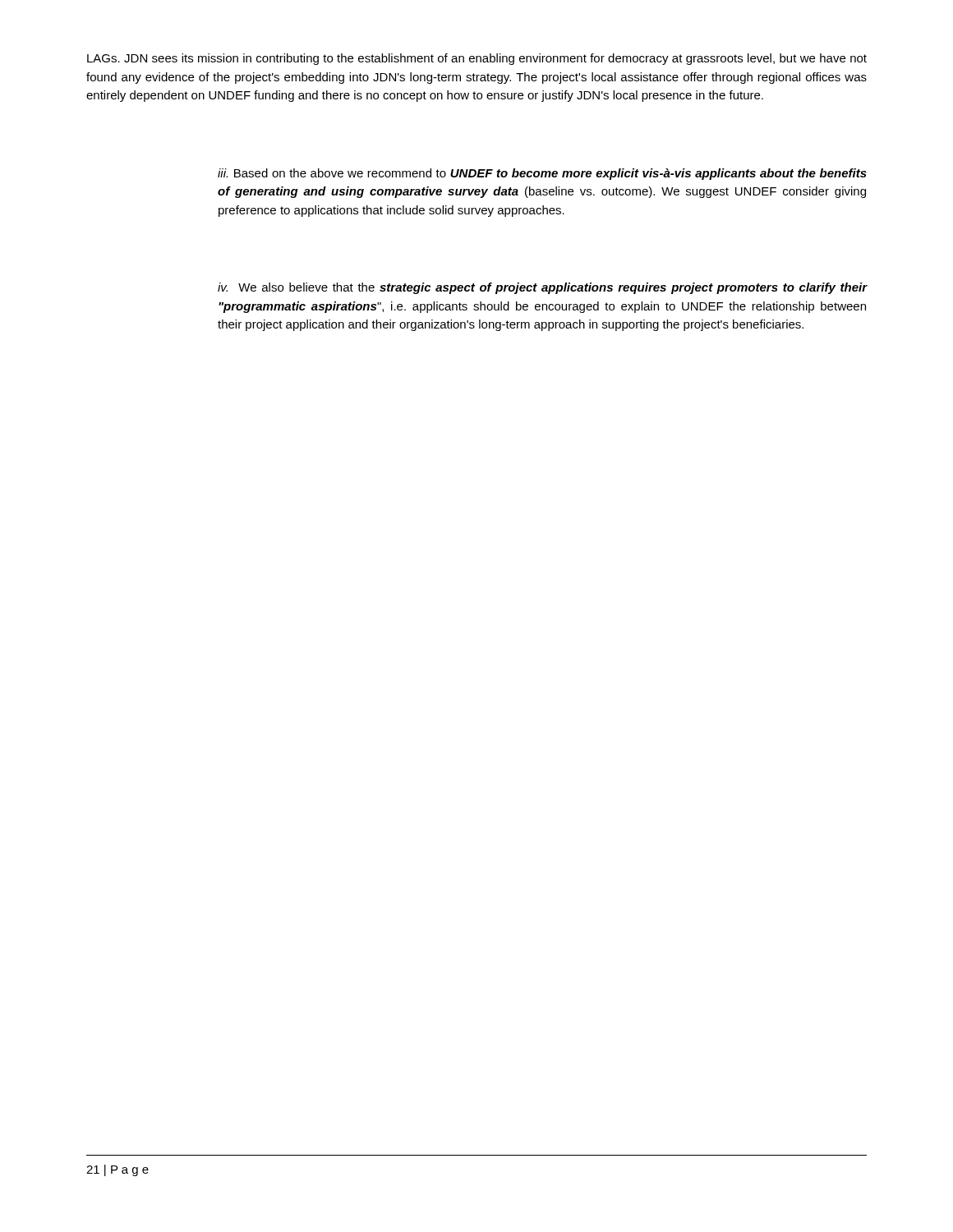Locate the element starting "iii. Based on"
Screen dimensions: 1232x953
tap(542, 191)
